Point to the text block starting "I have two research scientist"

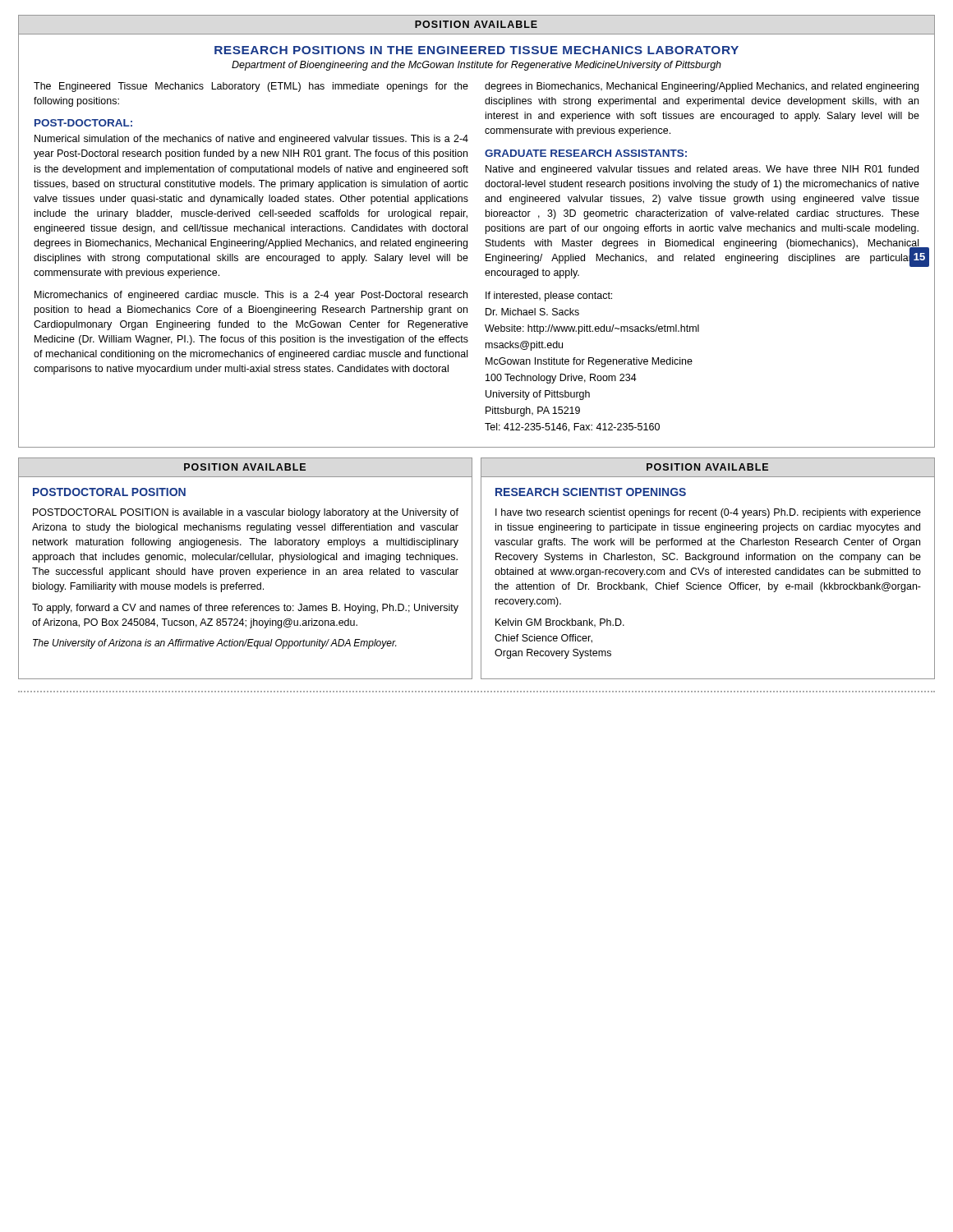(708, 582)
